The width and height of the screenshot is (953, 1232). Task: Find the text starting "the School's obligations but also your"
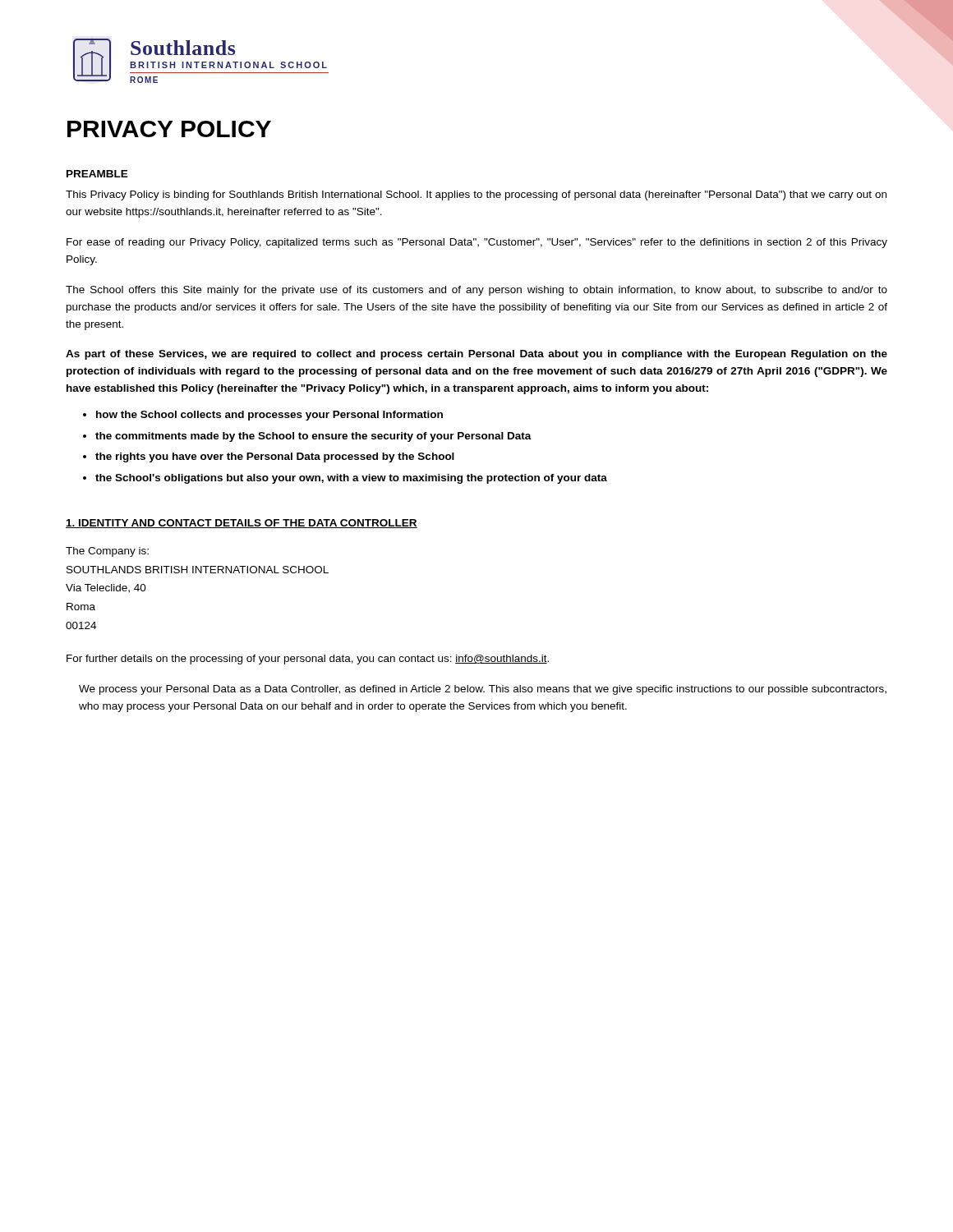tap(351, 478)
